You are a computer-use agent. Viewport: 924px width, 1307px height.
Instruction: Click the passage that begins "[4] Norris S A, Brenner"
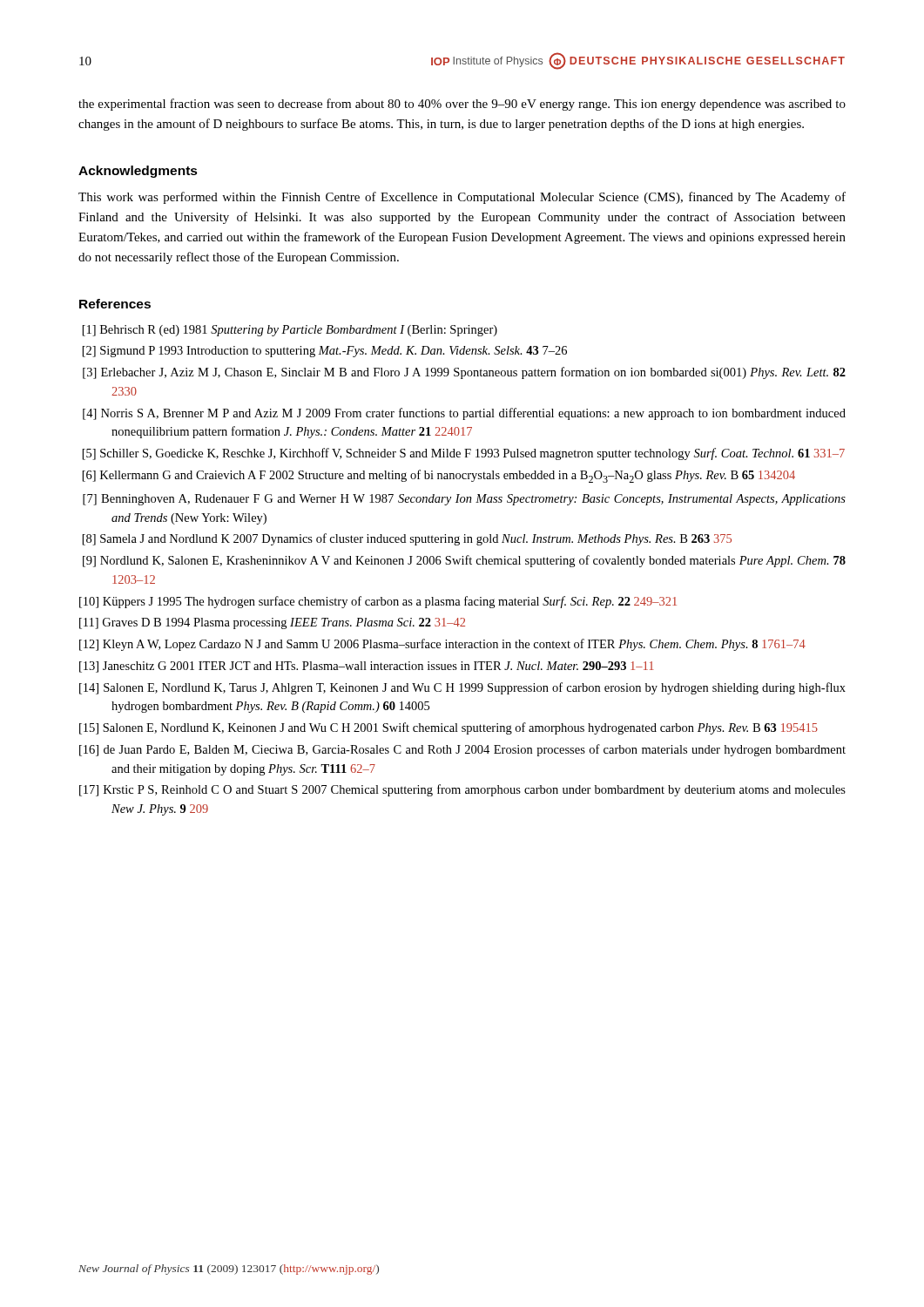coord(462,422)
